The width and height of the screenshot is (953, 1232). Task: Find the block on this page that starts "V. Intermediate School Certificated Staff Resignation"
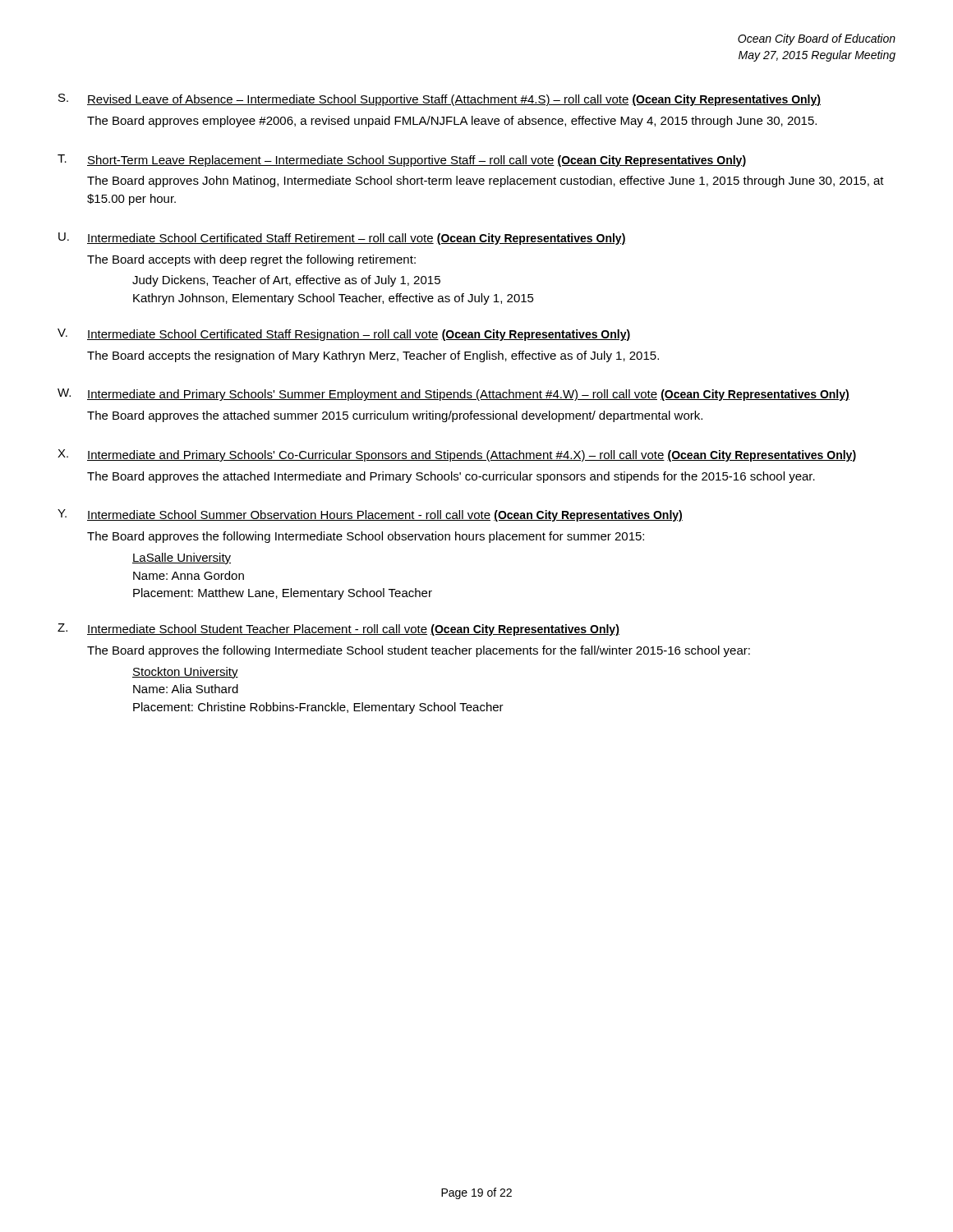(476, 346)
